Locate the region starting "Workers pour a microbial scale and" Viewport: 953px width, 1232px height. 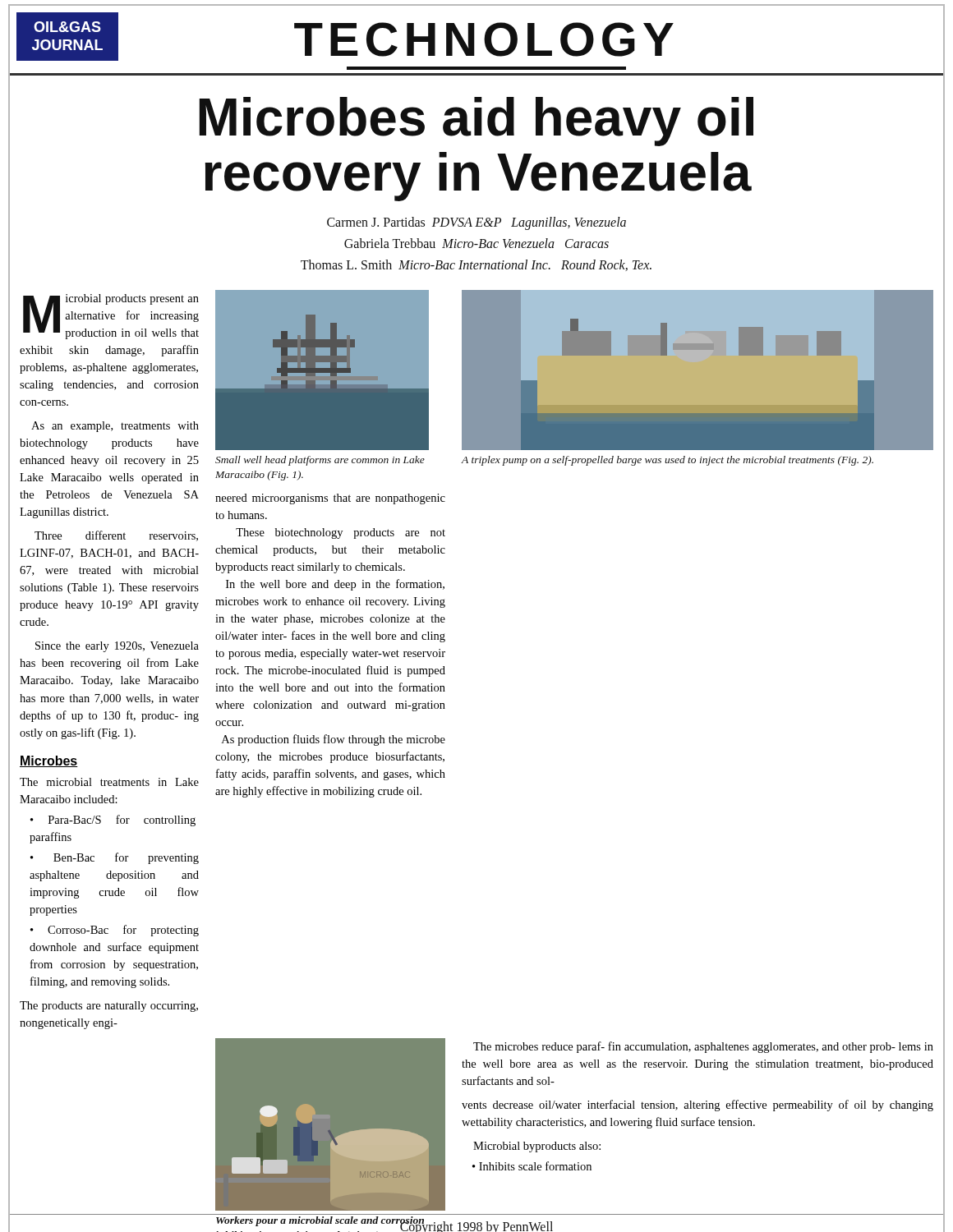(x=320, y=1223)
